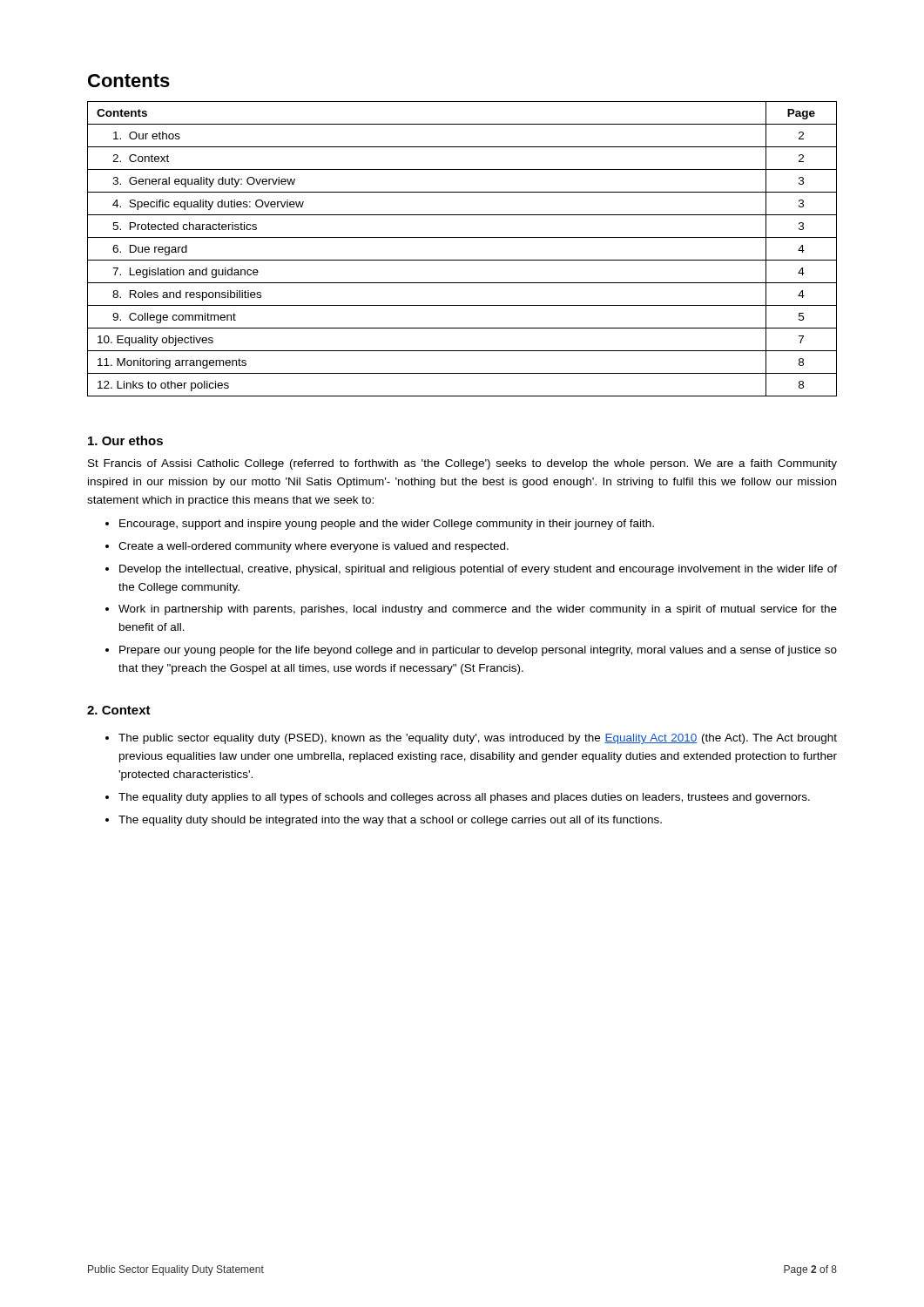The image size is (924, 1307).
Task: Where is the passage that starts "Encourage, support and inspire young"?
Action: [387, 523]
